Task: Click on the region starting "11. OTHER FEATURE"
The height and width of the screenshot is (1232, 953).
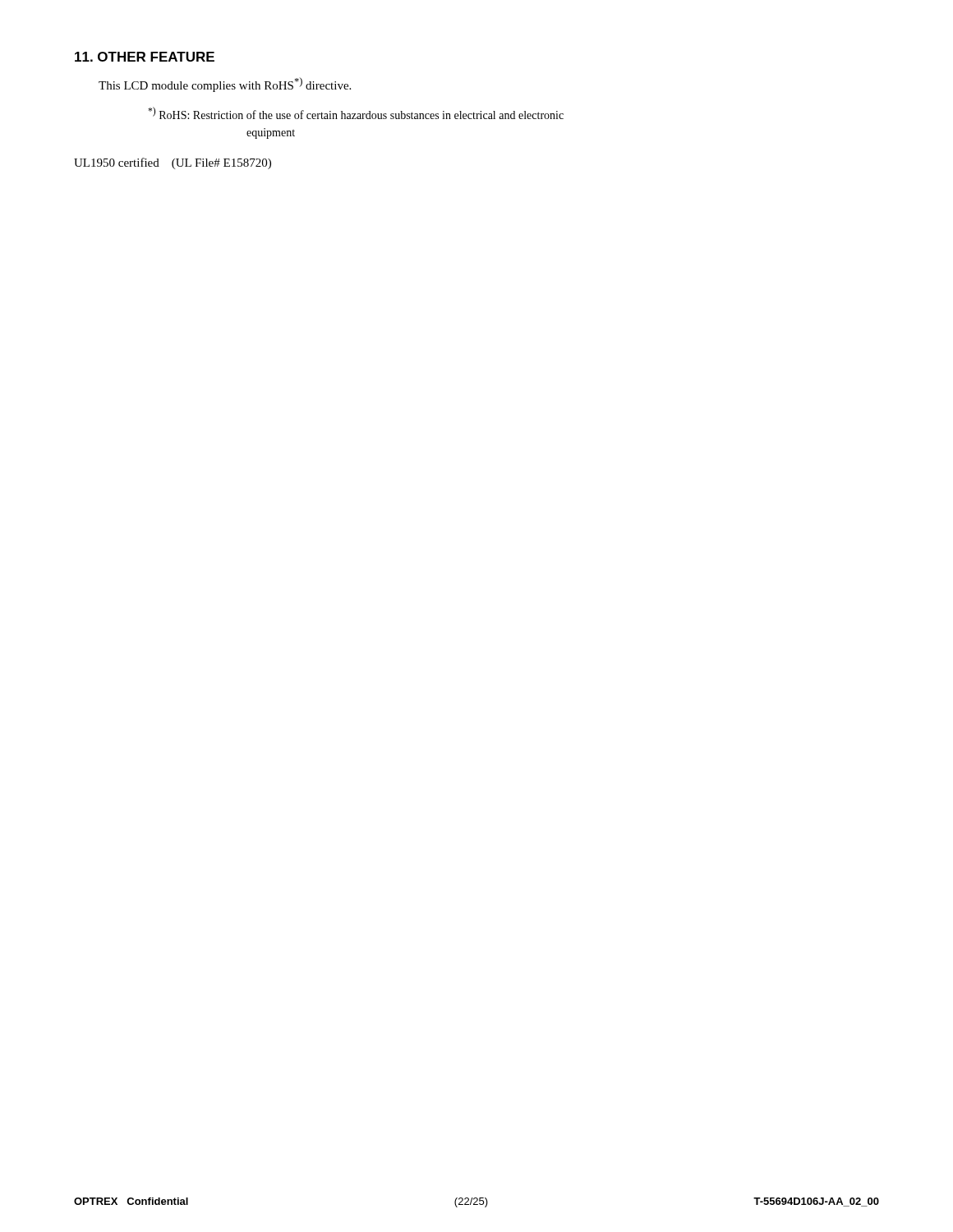Action: [x=144, y=57]
